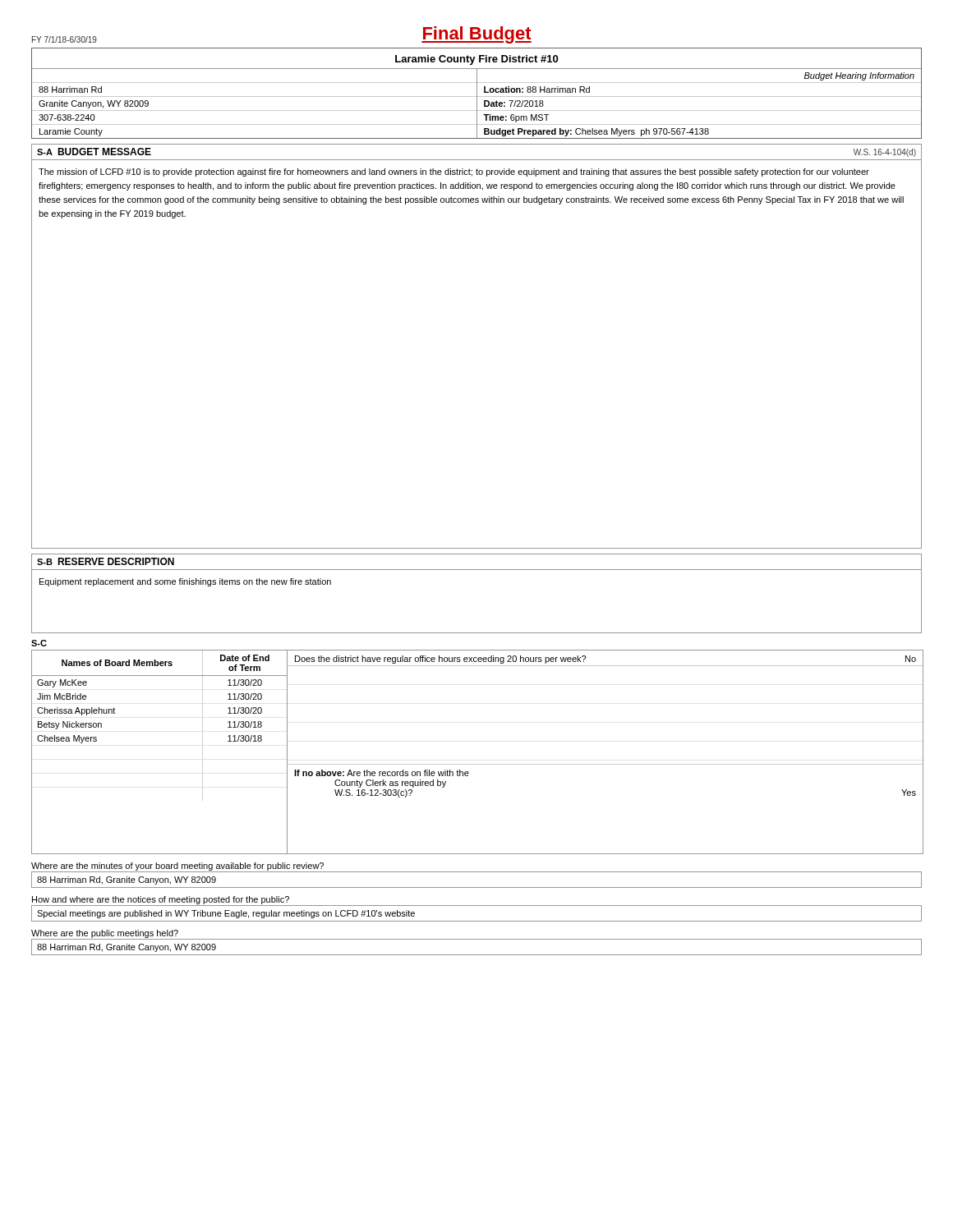Image resolution: width=953 pixels, height=1232 pixels.
Task: Select the table that reads "Date: 7/2/2018"
Action: tap(476, 103)
